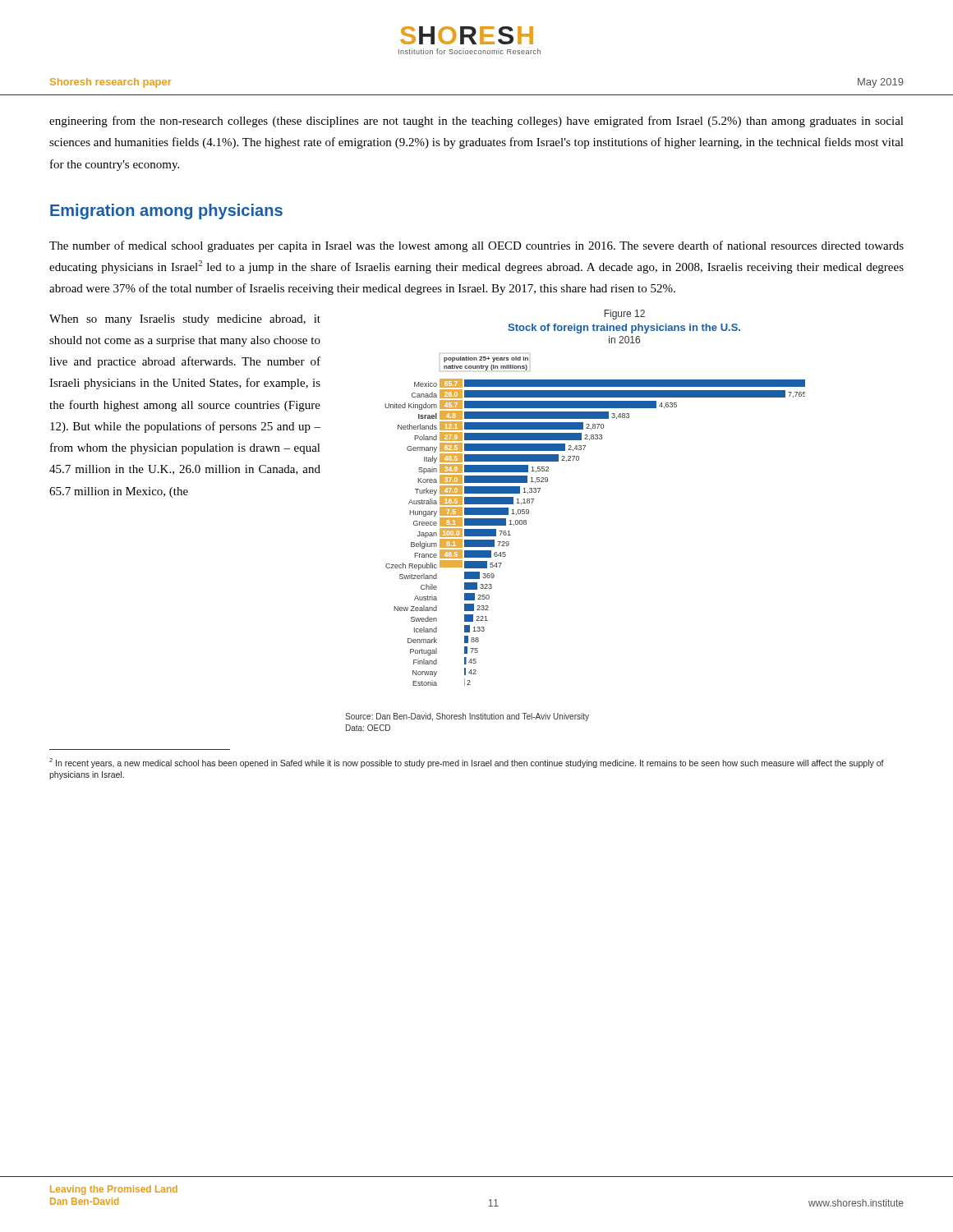
Task: Click on the text block that reads "engineering from the"
Action: (x=476, y=142)
